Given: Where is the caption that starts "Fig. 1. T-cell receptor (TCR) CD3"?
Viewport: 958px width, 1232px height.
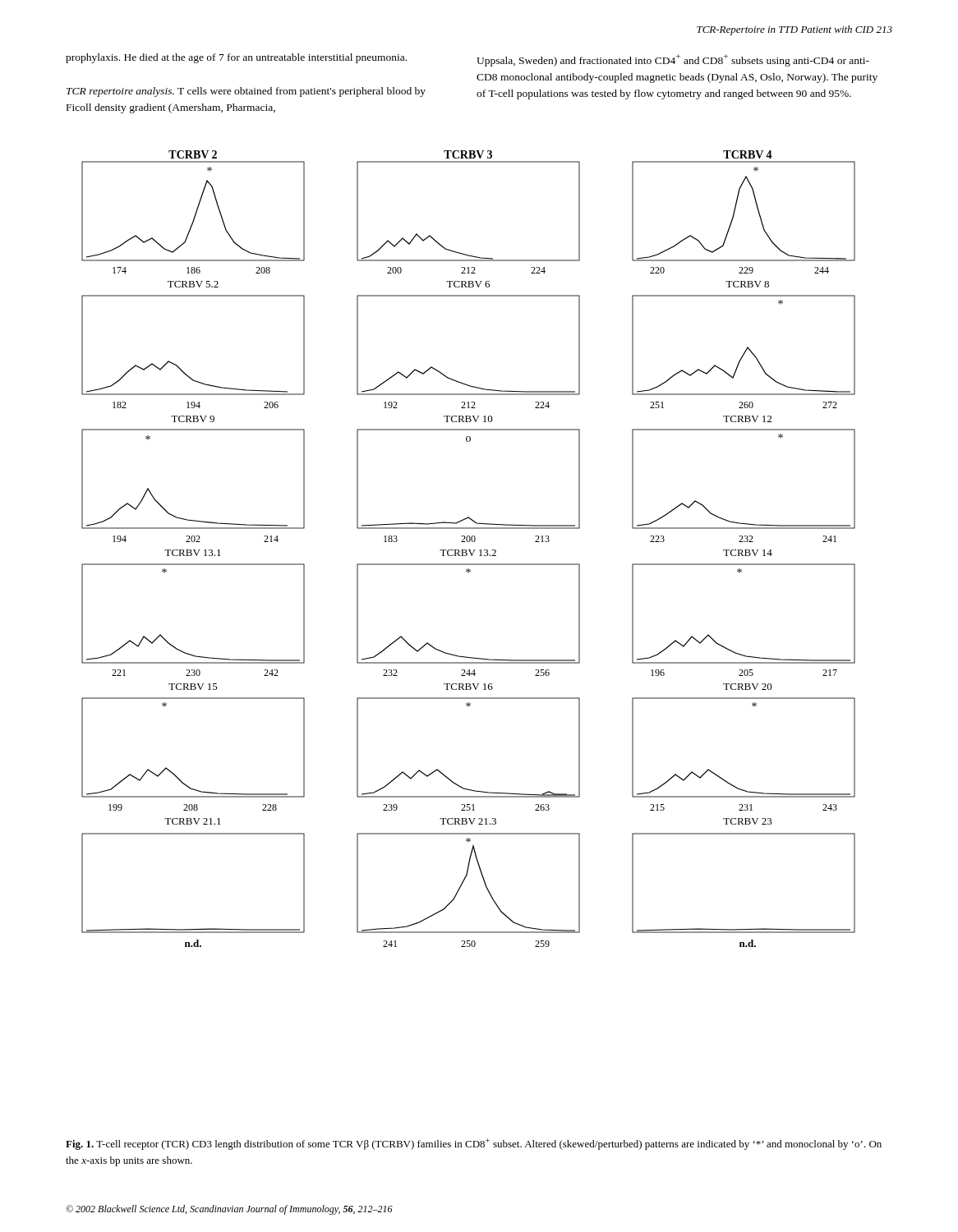Looking at the screenshot, I should [x=474, y=1151].
